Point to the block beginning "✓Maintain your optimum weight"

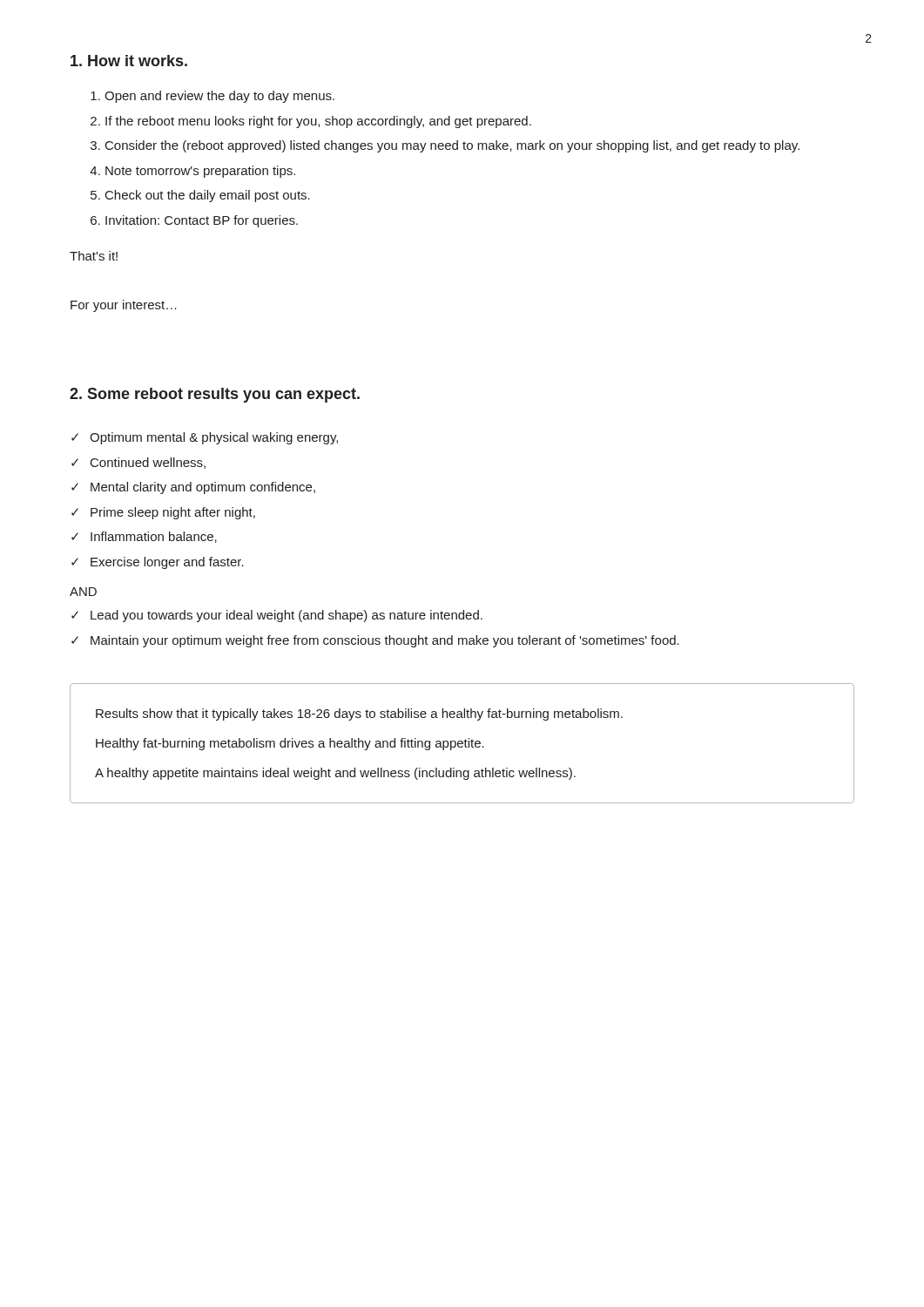462,640
